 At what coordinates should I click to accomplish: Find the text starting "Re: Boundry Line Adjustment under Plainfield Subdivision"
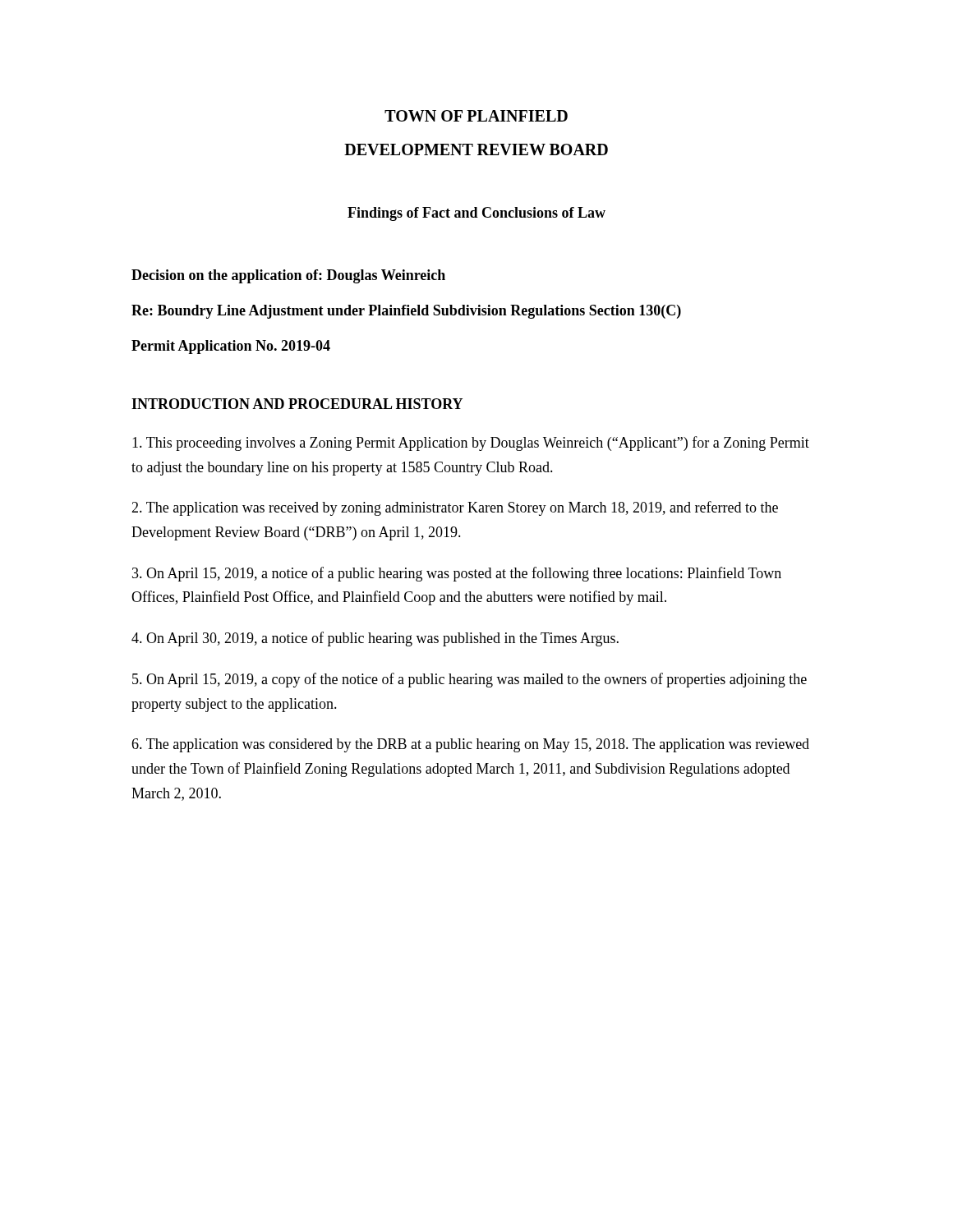click(x=406, y=310)
